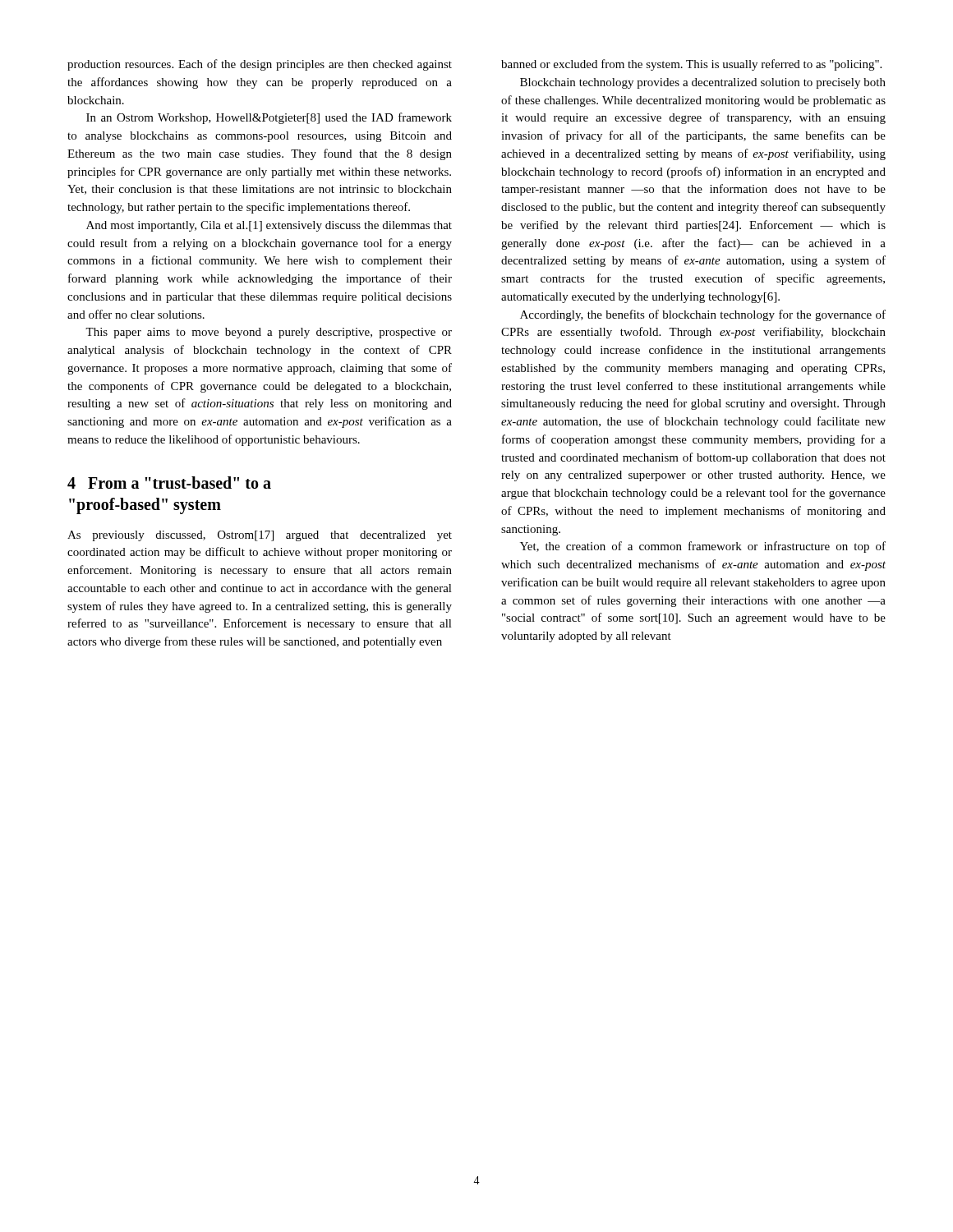This screenshot has width=953, height=1232.
Task: Where is the passage that starts "banned or excluded from the system. This is"?
Action: click(693, 351)
